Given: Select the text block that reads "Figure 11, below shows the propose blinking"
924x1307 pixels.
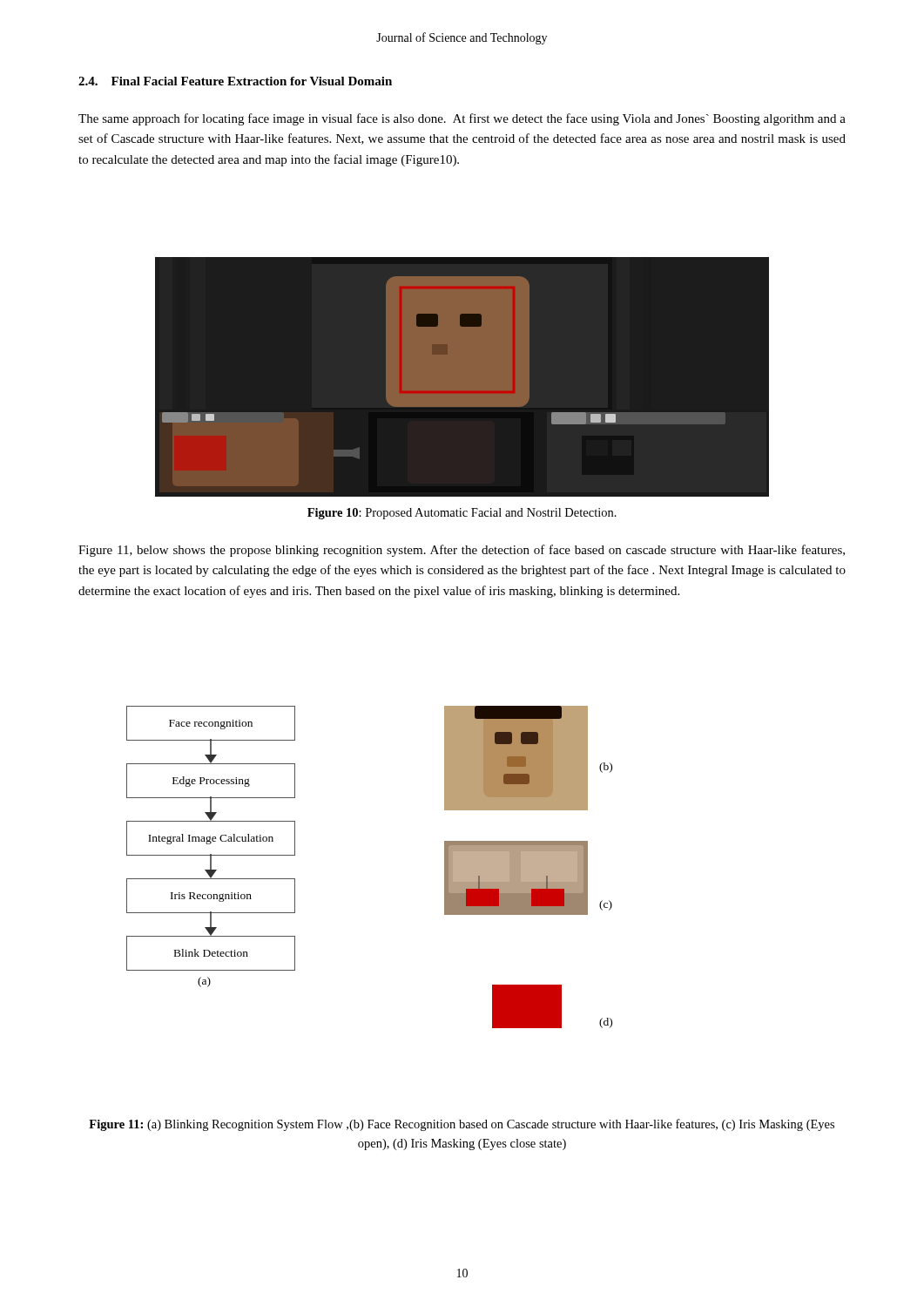Looking at the screenshot, I should (x=462, y=570).
